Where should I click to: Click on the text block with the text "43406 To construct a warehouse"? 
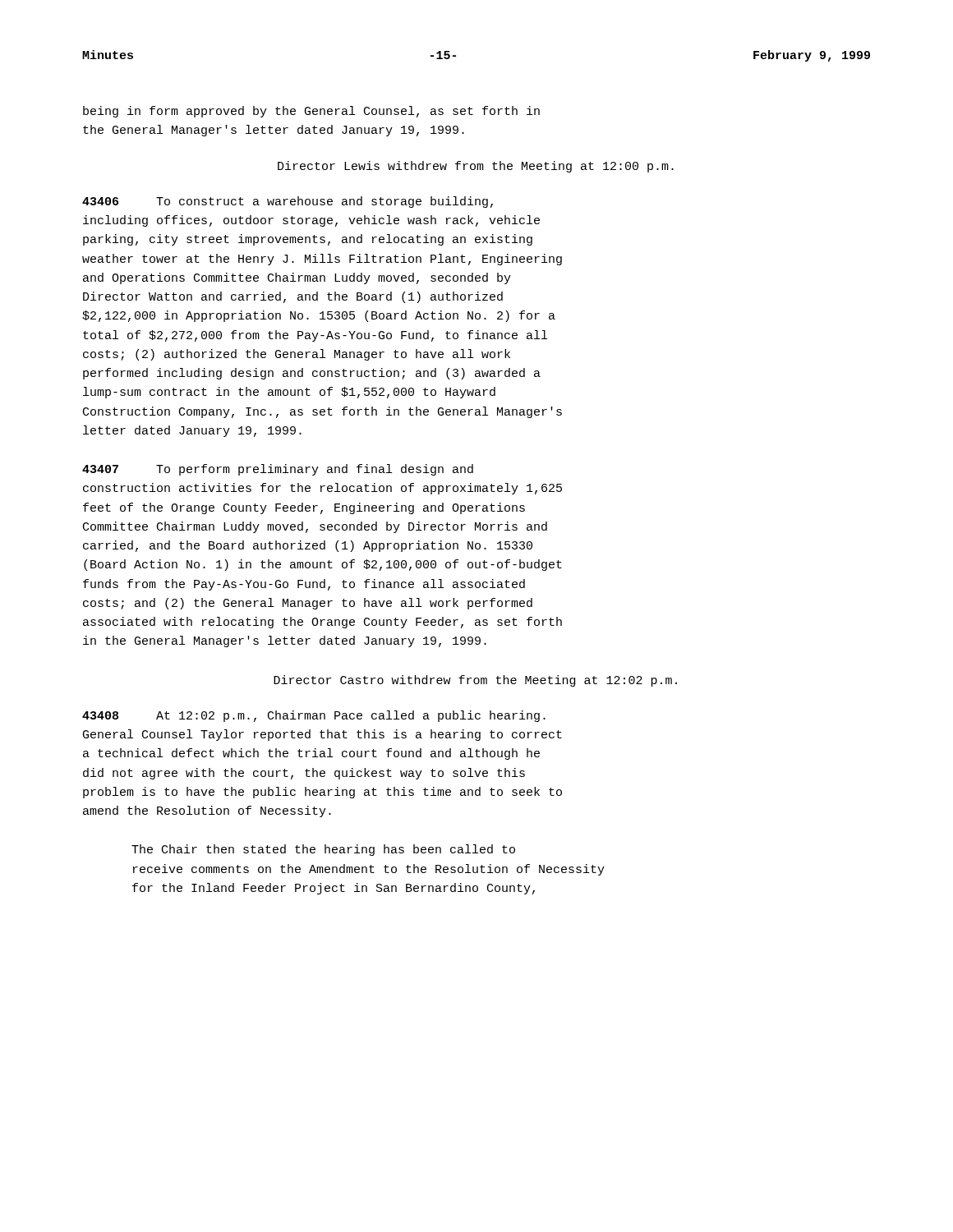point(322,317)
